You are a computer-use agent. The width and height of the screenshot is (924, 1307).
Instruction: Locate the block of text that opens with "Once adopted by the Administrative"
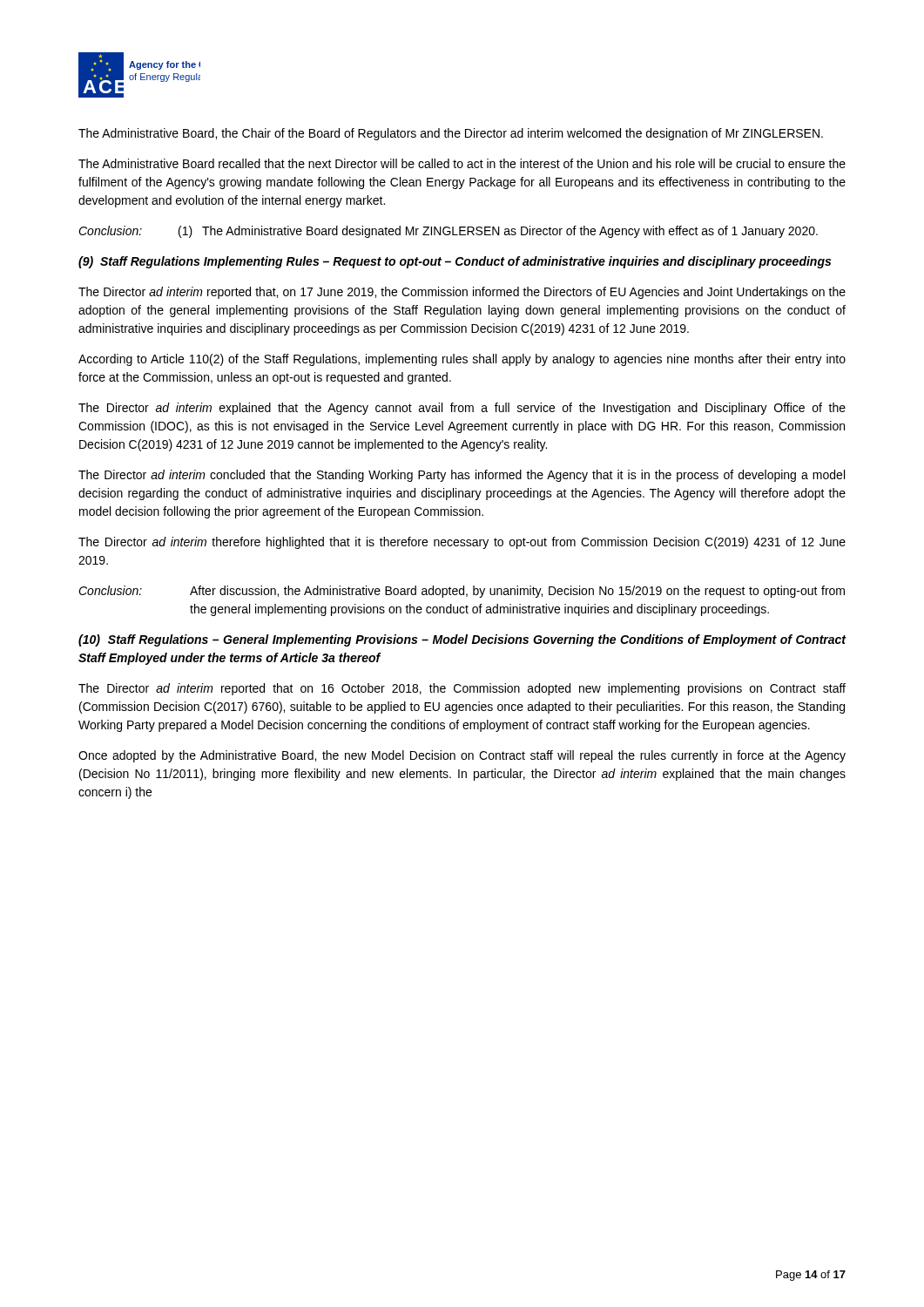462,774
